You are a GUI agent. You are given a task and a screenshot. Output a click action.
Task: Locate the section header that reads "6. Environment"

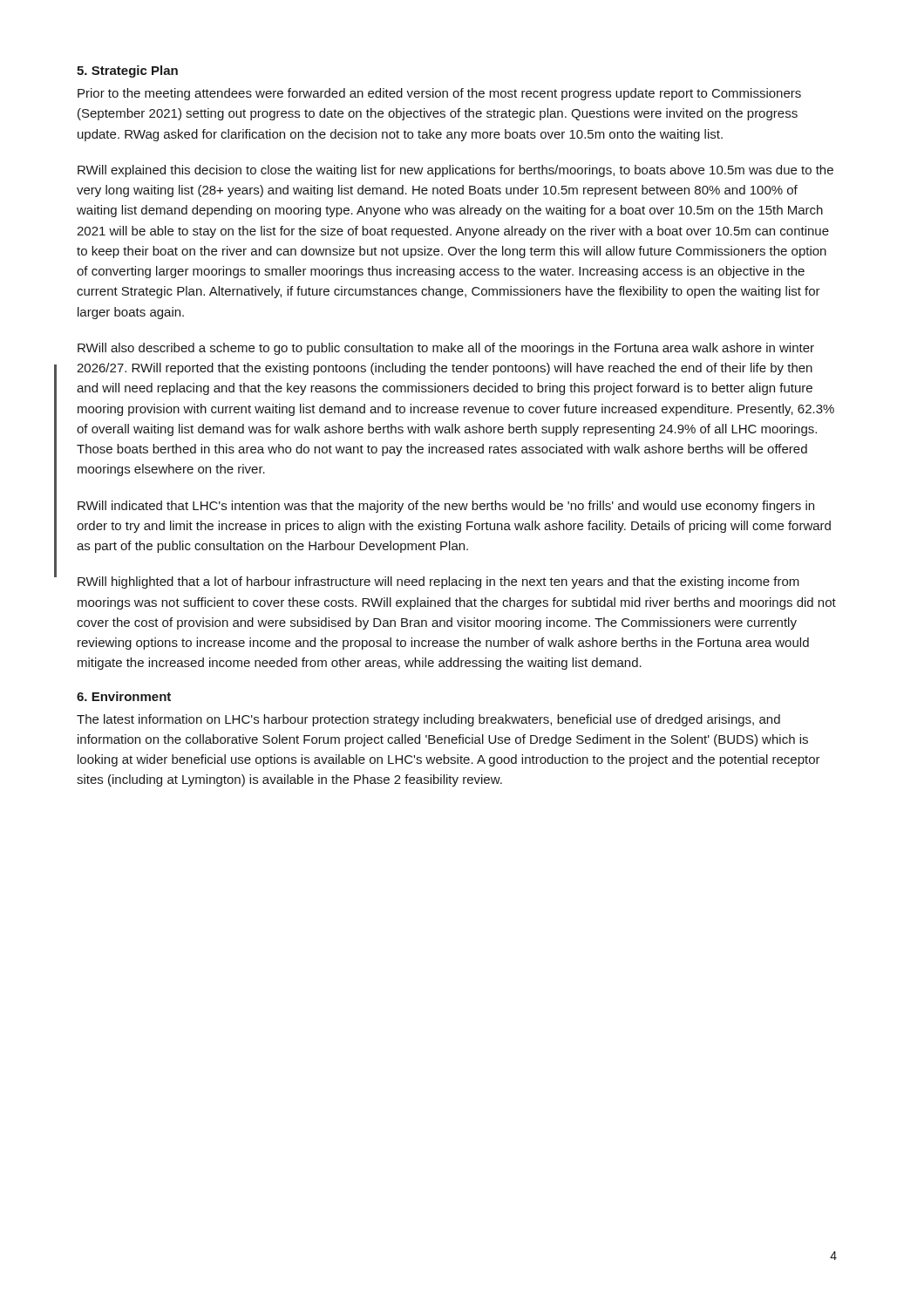tap(124, 696)
